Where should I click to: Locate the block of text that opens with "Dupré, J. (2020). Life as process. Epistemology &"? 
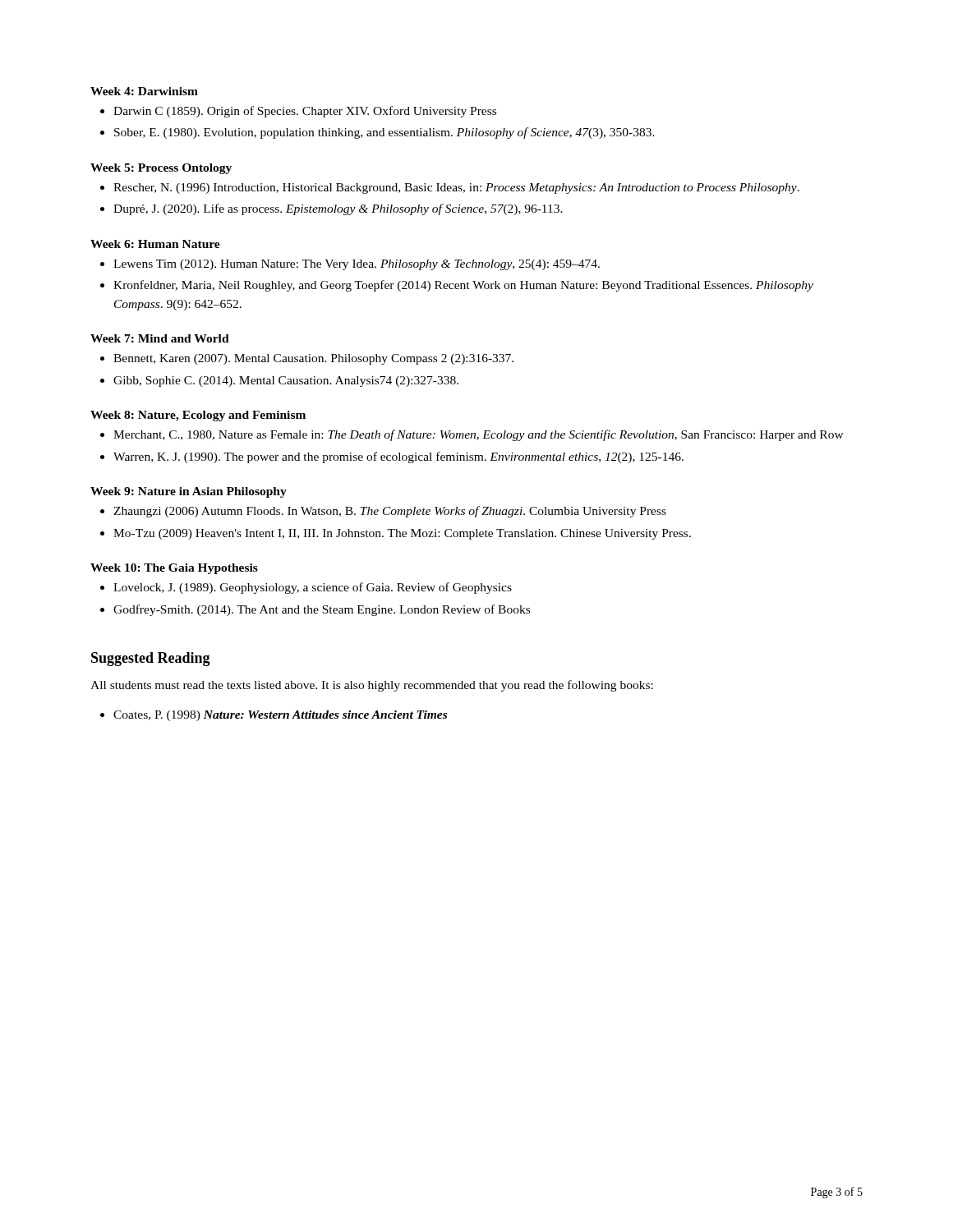(488, 209)
